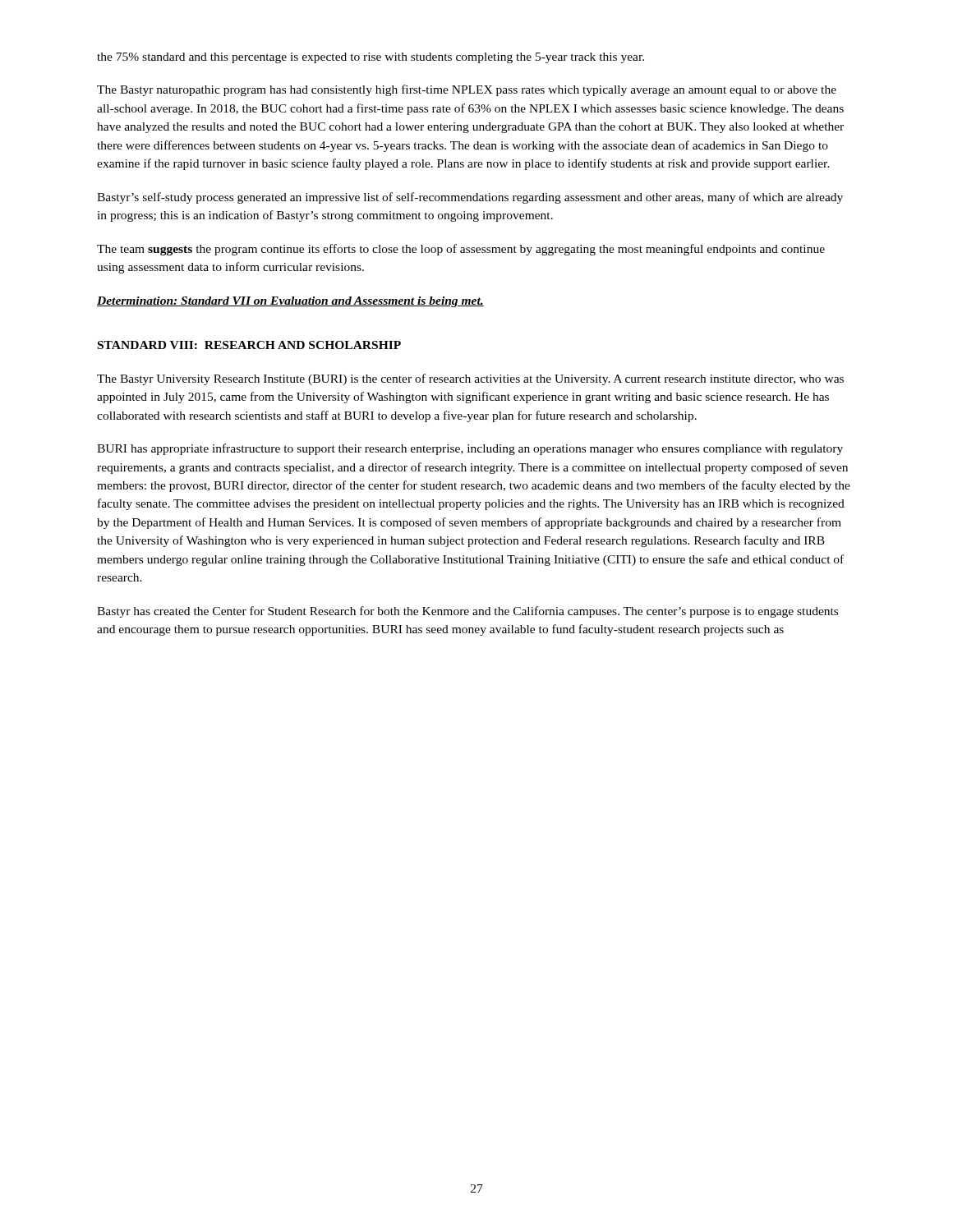Find the text block containing "Bastyr’s self-study process generated an impressive list"
This screenshot has height=1232, width=953.
click(470, 206)
